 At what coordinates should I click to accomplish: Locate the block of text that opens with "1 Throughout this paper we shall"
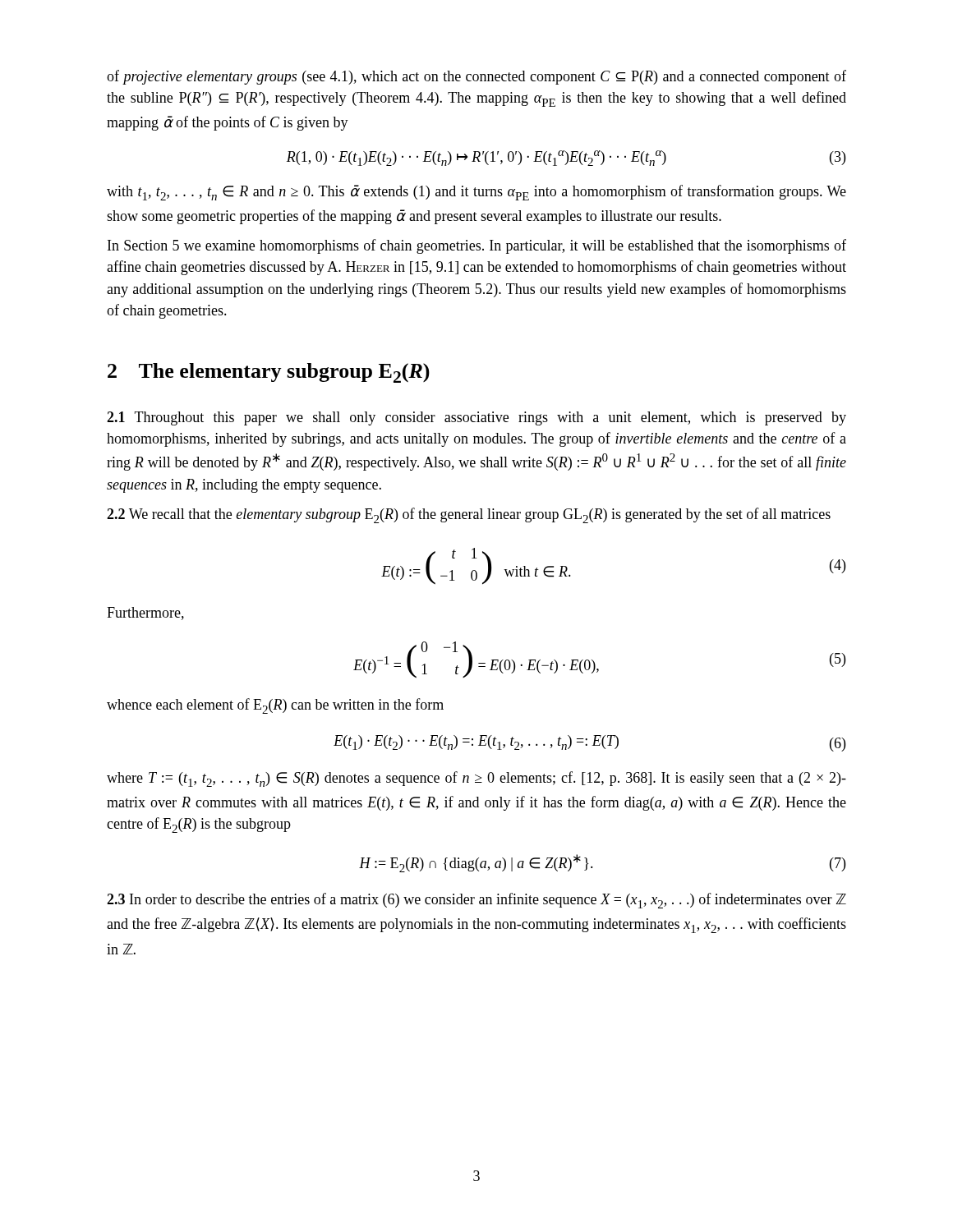click(x=476, y=451)
